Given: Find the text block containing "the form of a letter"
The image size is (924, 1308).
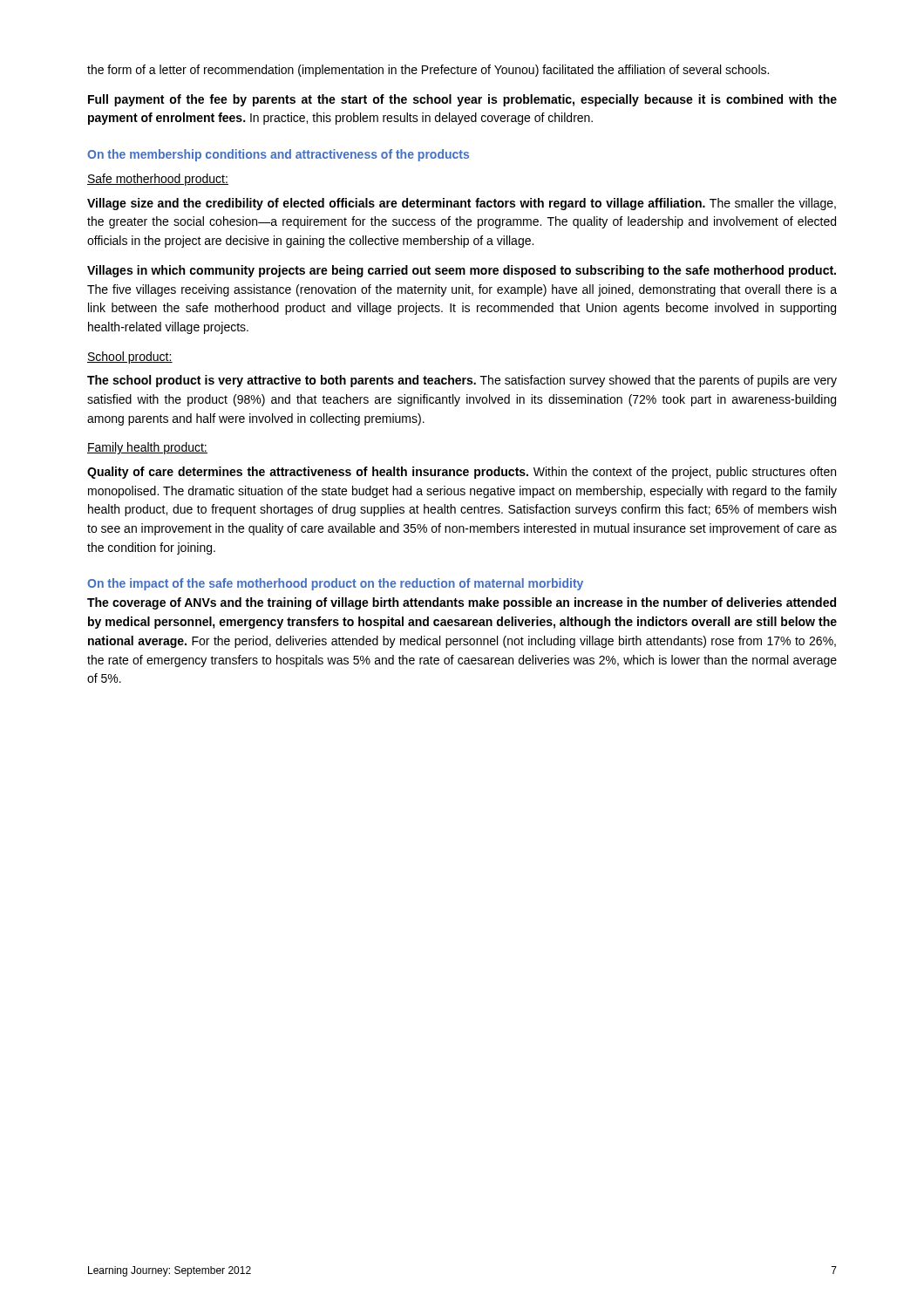Looking at the screenshot, I should [x=462, y=71].
